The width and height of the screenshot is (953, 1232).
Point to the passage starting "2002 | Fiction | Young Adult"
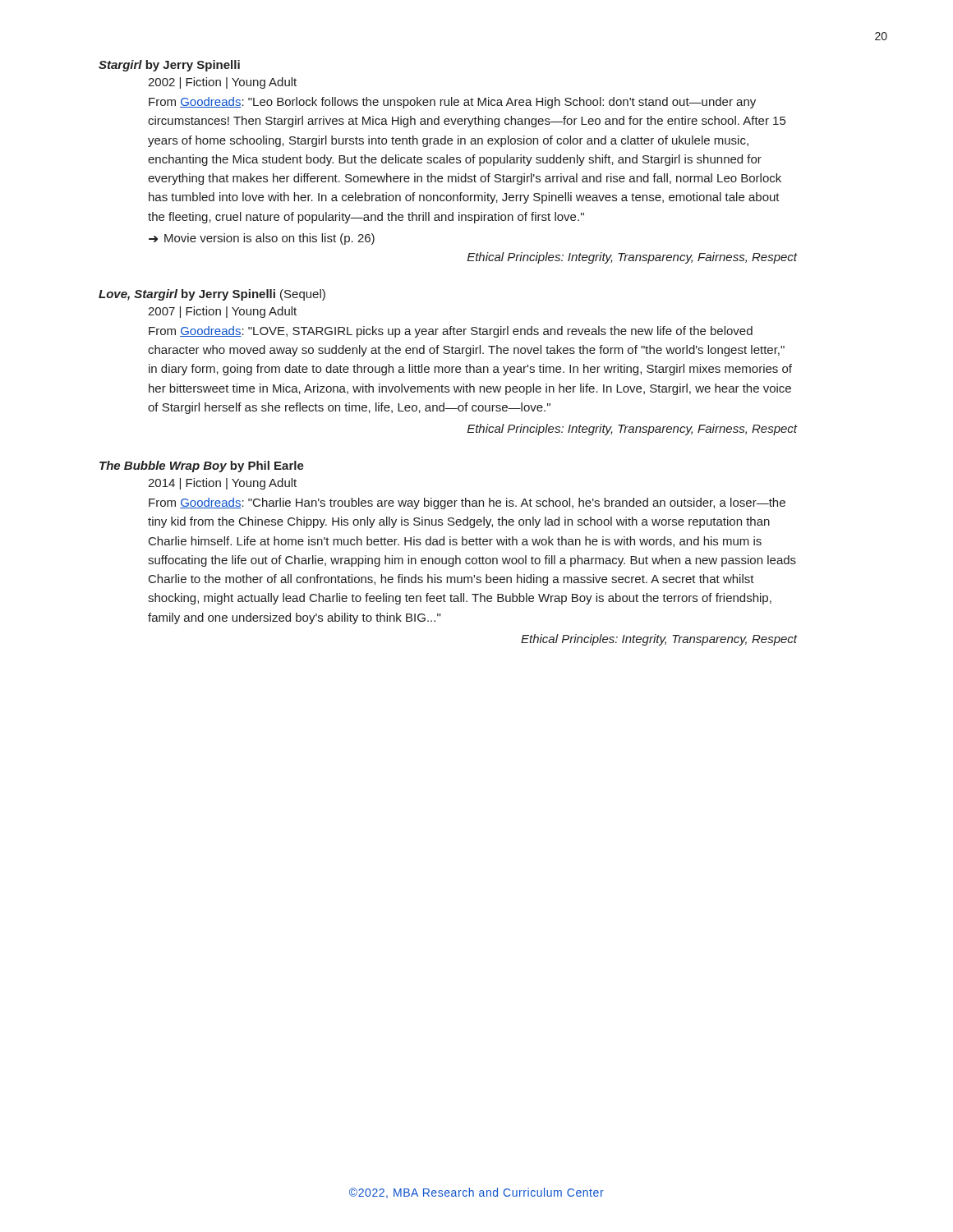(222, 82)
